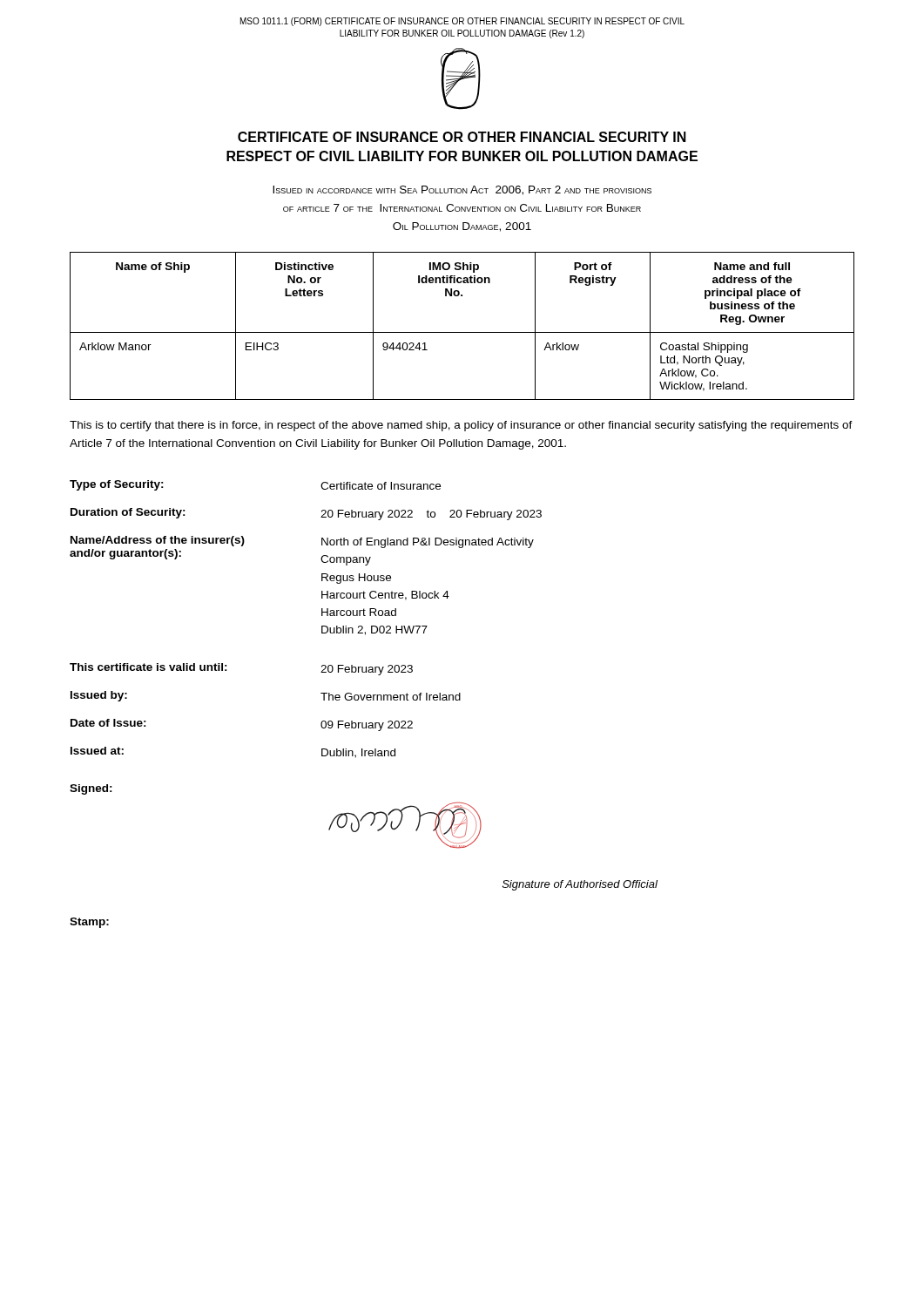Find the caption containing "Signature of Authorised Official"
The image size is (924, 1307).
(580, 884)
